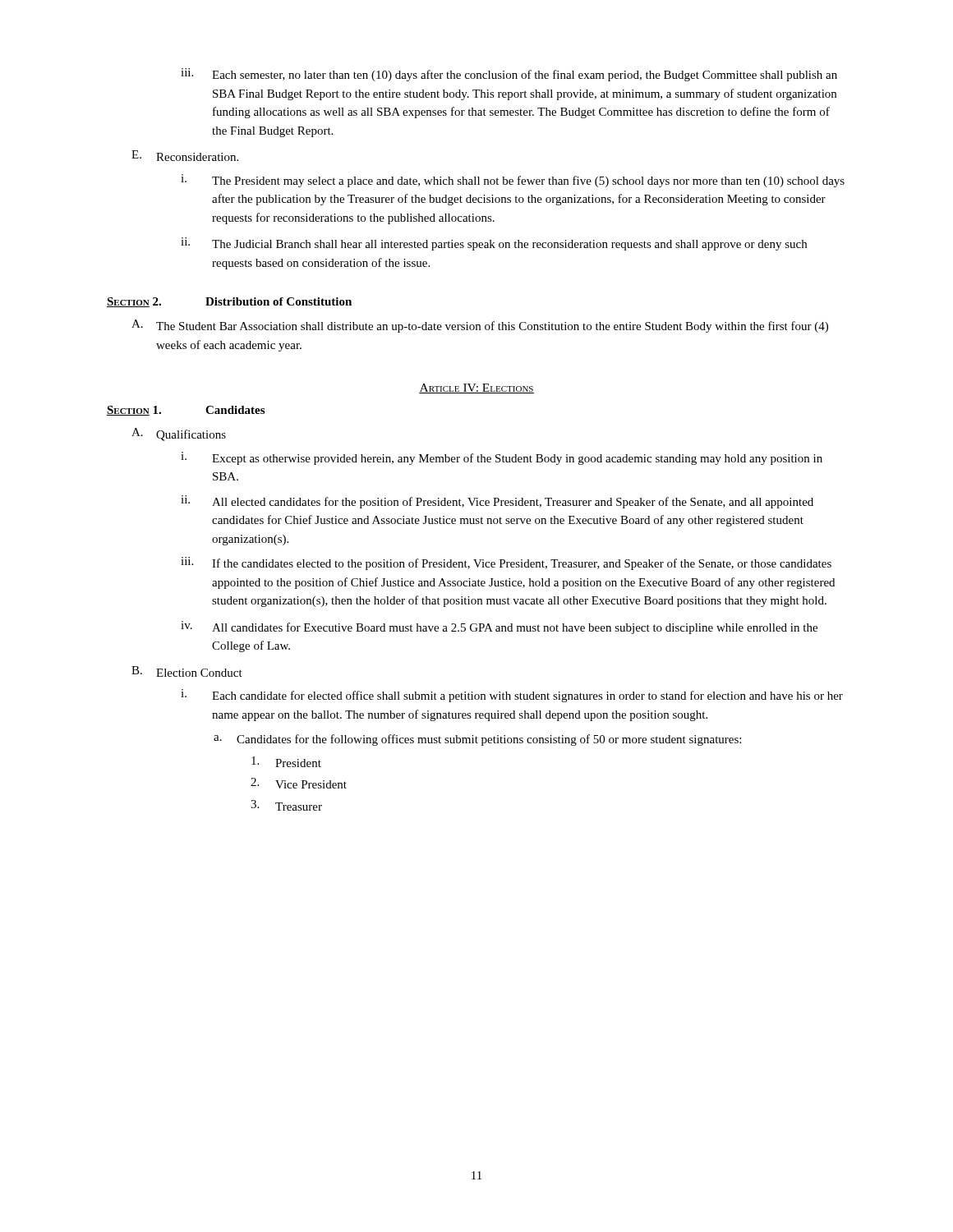
Task: Locate the block of text that opens with "a. Candidates for the following"
Action: (x=478, y=739)
